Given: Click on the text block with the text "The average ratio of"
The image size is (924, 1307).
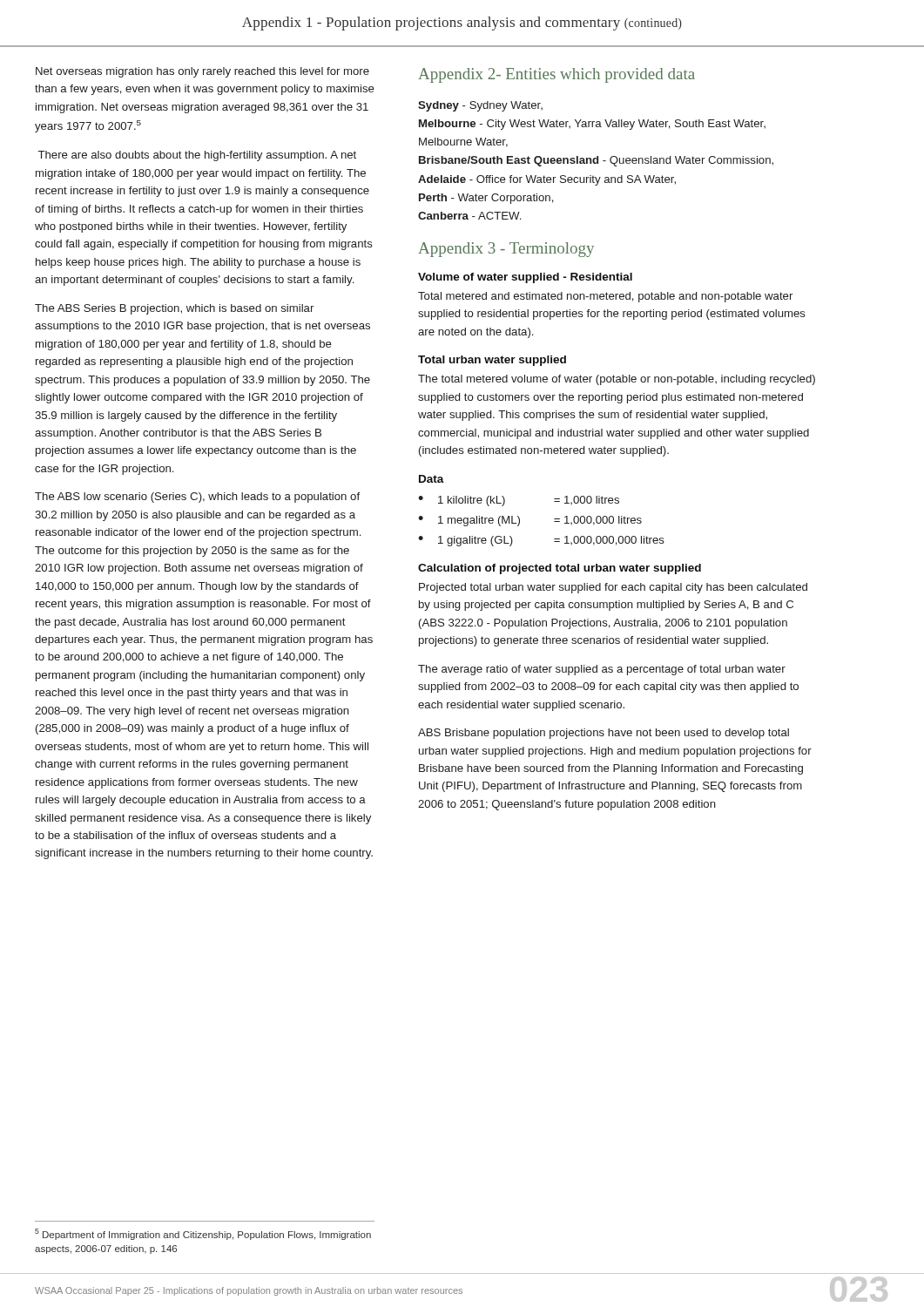Looking at the screenshot, I should tap(609, 686).
